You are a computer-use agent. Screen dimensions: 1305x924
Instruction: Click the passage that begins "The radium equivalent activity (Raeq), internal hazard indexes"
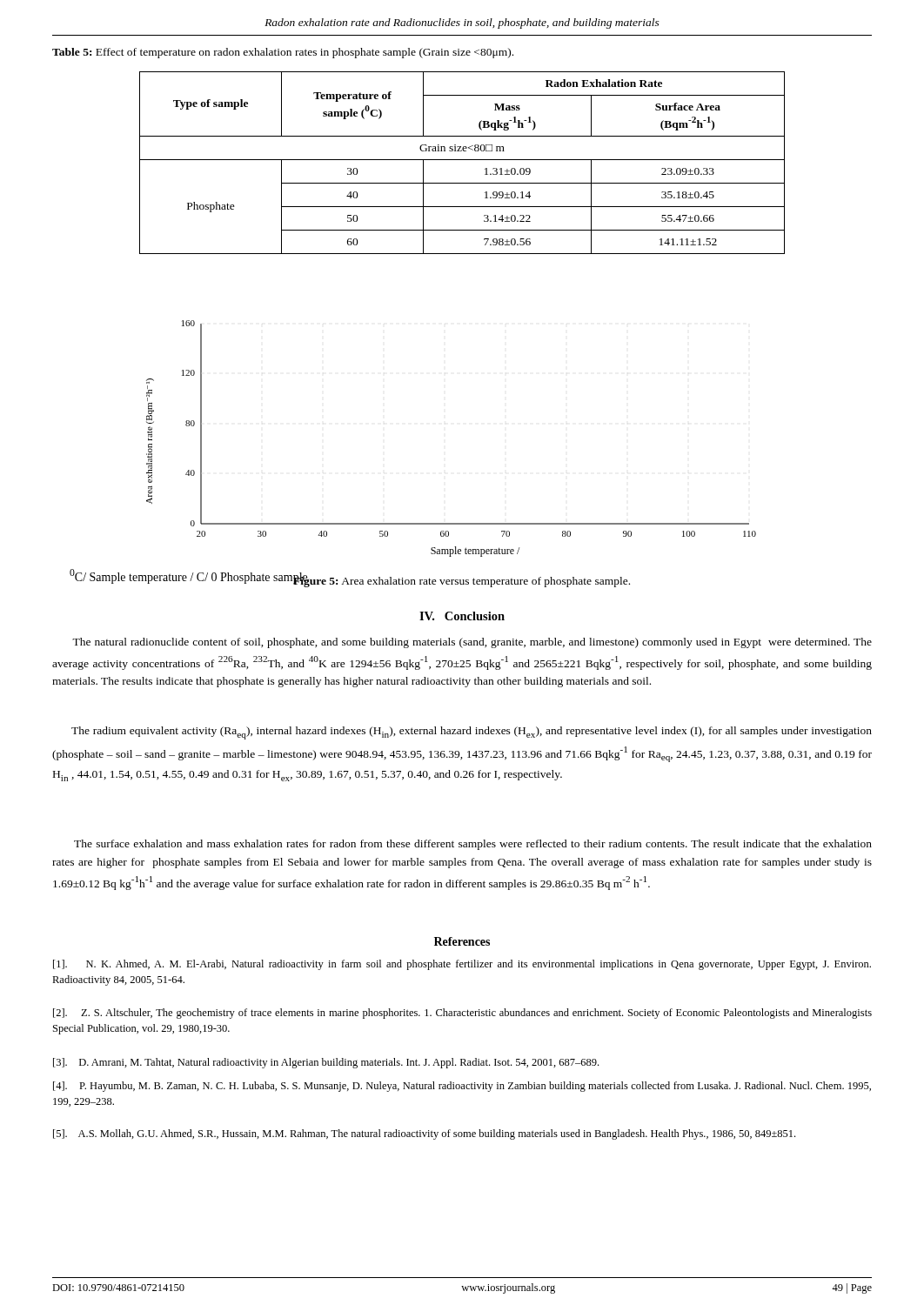pyautogui.click(x=462, y=753)
